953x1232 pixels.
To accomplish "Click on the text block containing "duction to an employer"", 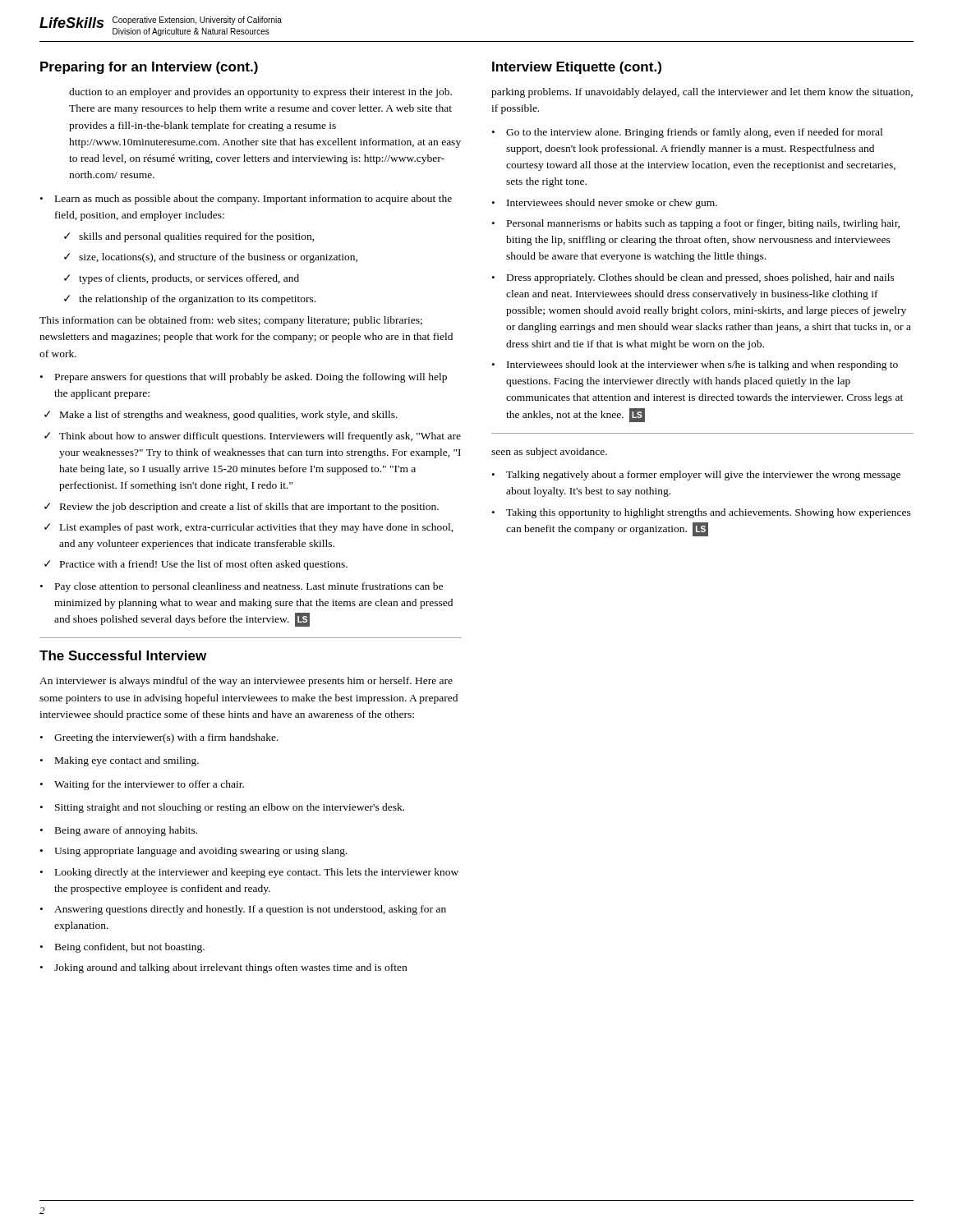I will [x=265, y=133].
